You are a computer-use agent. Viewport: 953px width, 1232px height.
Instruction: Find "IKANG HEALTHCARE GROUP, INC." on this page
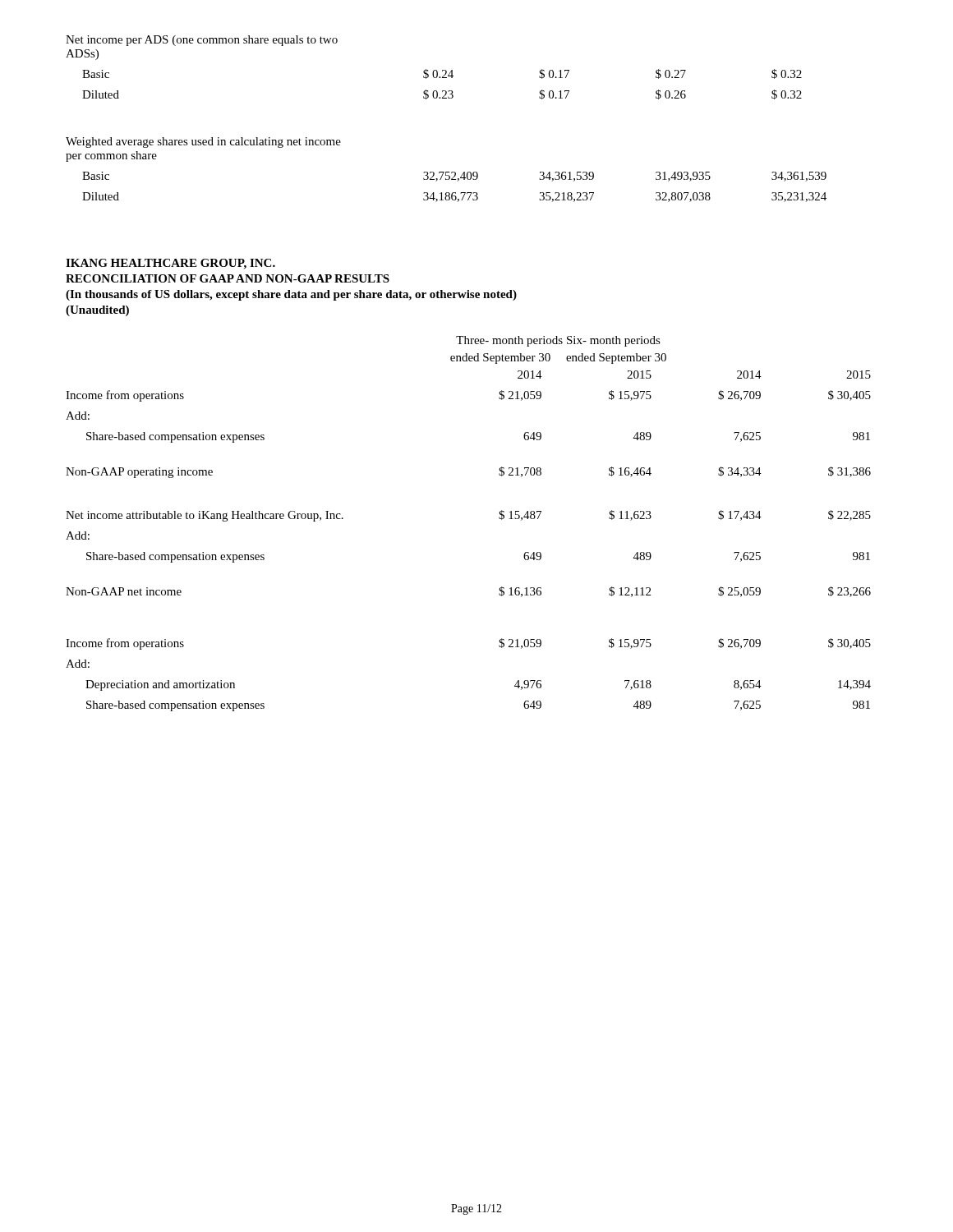coord(171,263)
